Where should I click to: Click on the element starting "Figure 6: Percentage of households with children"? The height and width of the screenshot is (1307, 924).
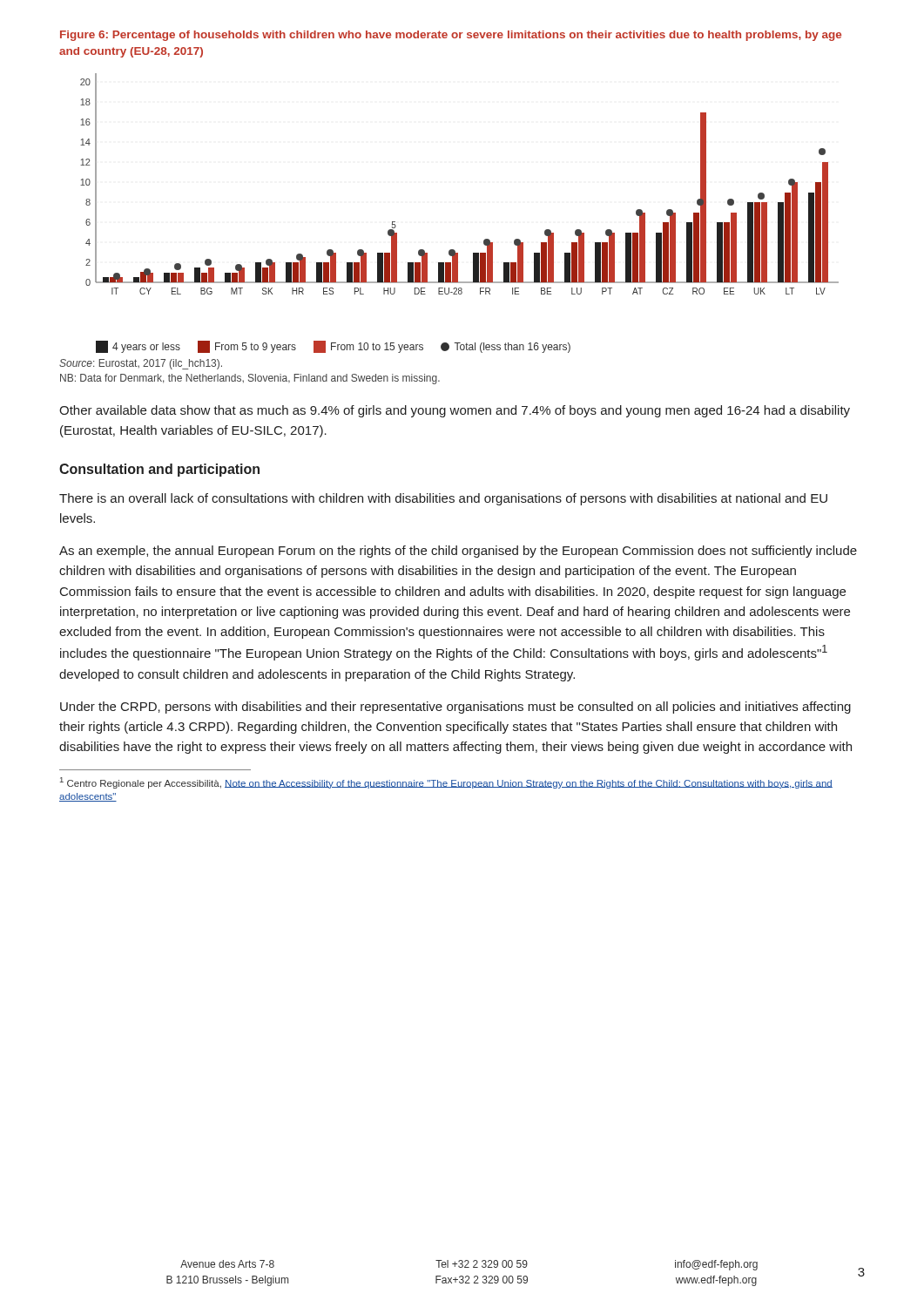[451, 43]
